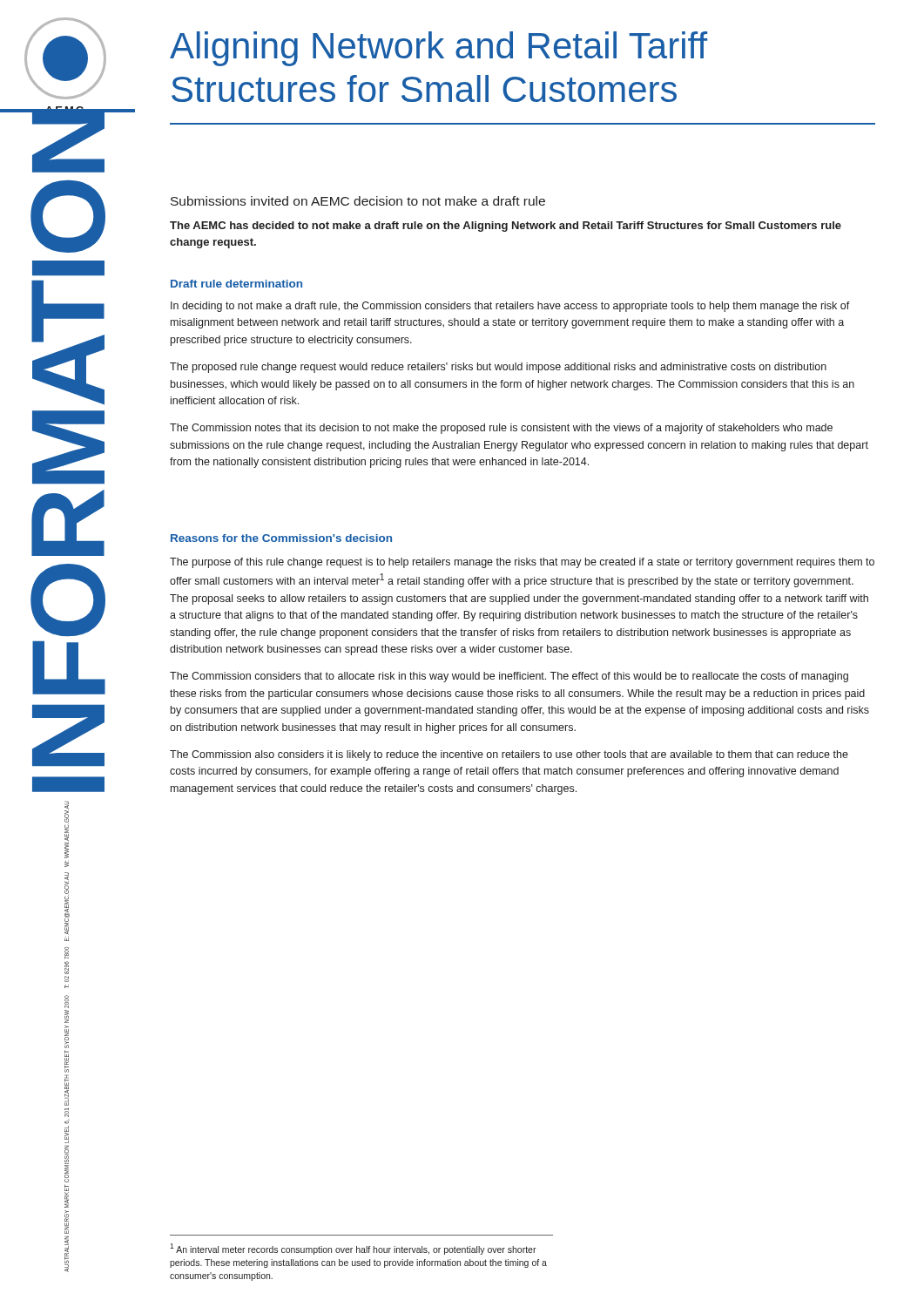This screenshot has width=924, height=1307.
Task: Point to the block beginning "In deciding to"
Action: coord(523,384)
